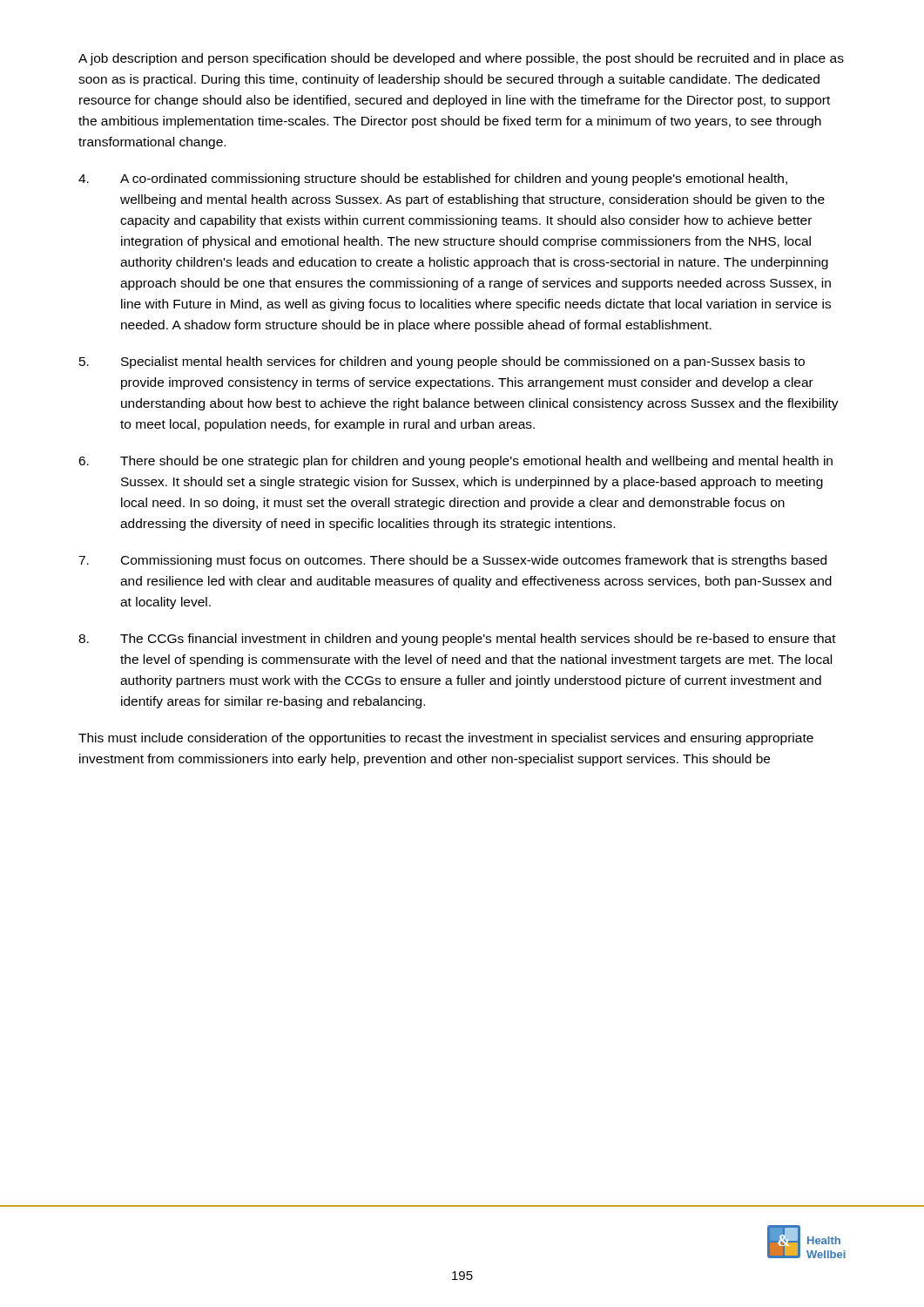The image size is (924, 1307).
Task: Locate the block of text that opens with "8. The CCGs financial investment in children and"
Action: (x=462, y=670)
